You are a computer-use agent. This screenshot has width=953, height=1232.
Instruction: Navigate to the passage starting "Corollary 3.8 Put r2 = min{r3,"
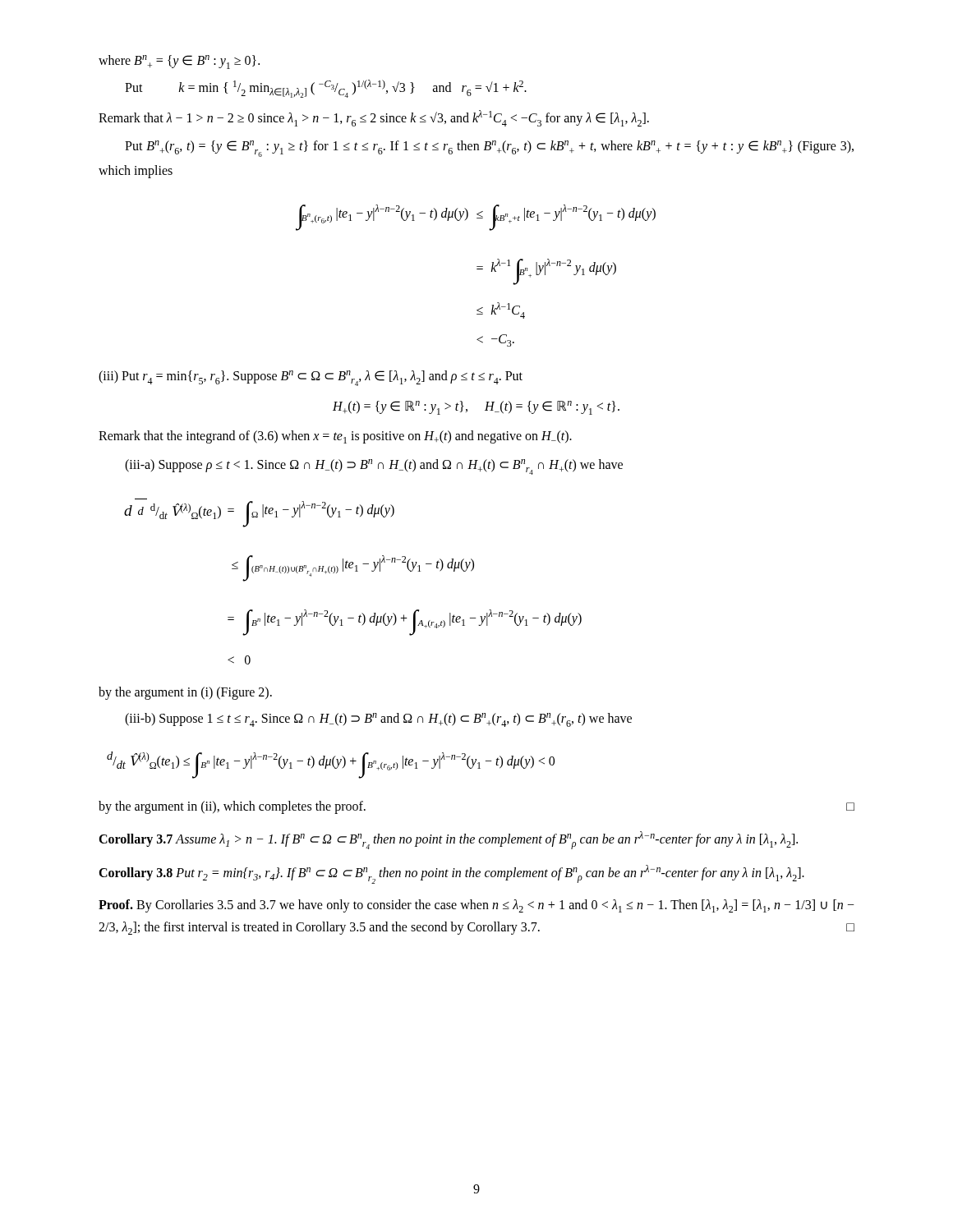[x=452, y=874]
